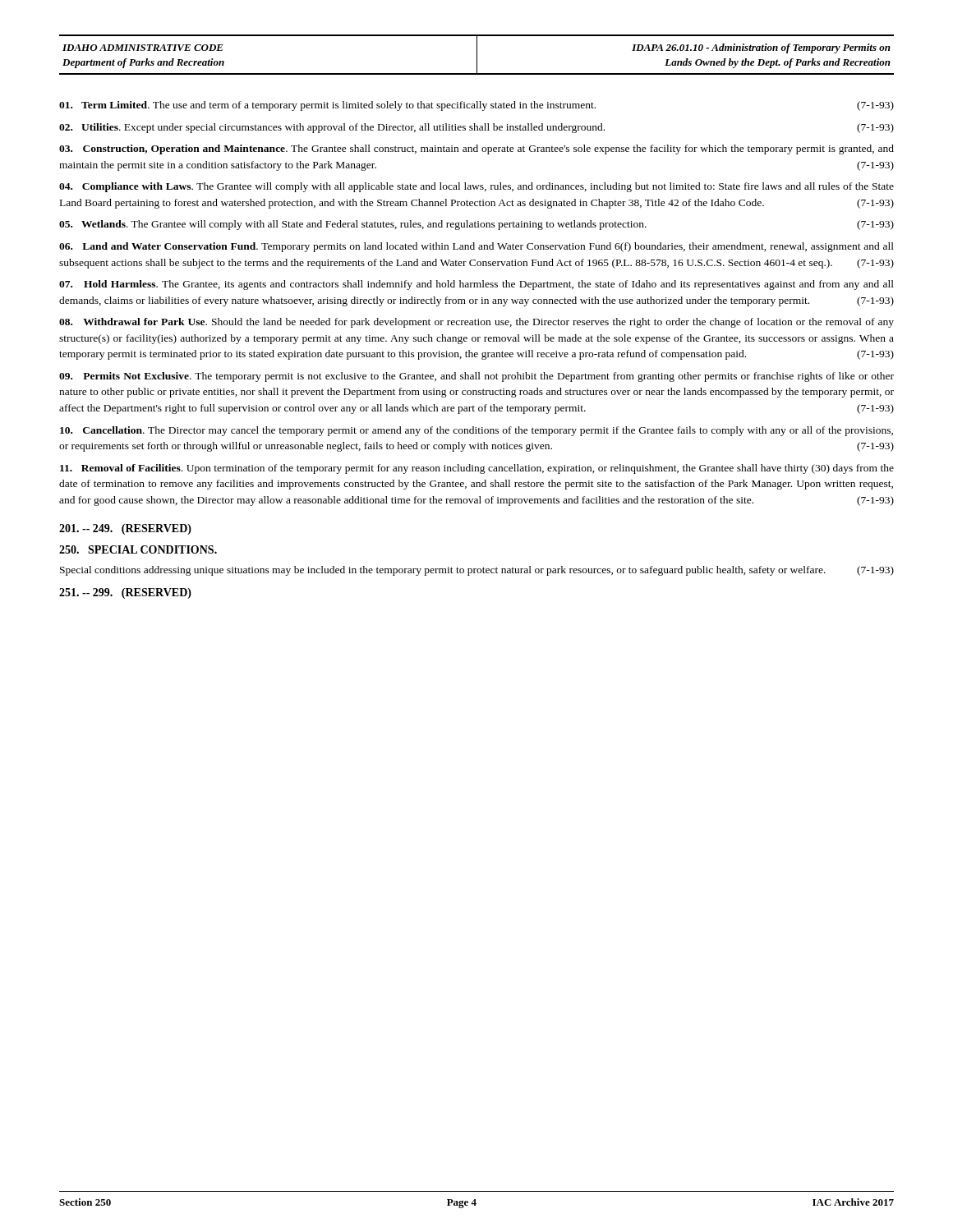Select the text block containing "Hold Harmless. The Grantee, its agents"
Screen dimensions: 1232x953
point(476,293)
